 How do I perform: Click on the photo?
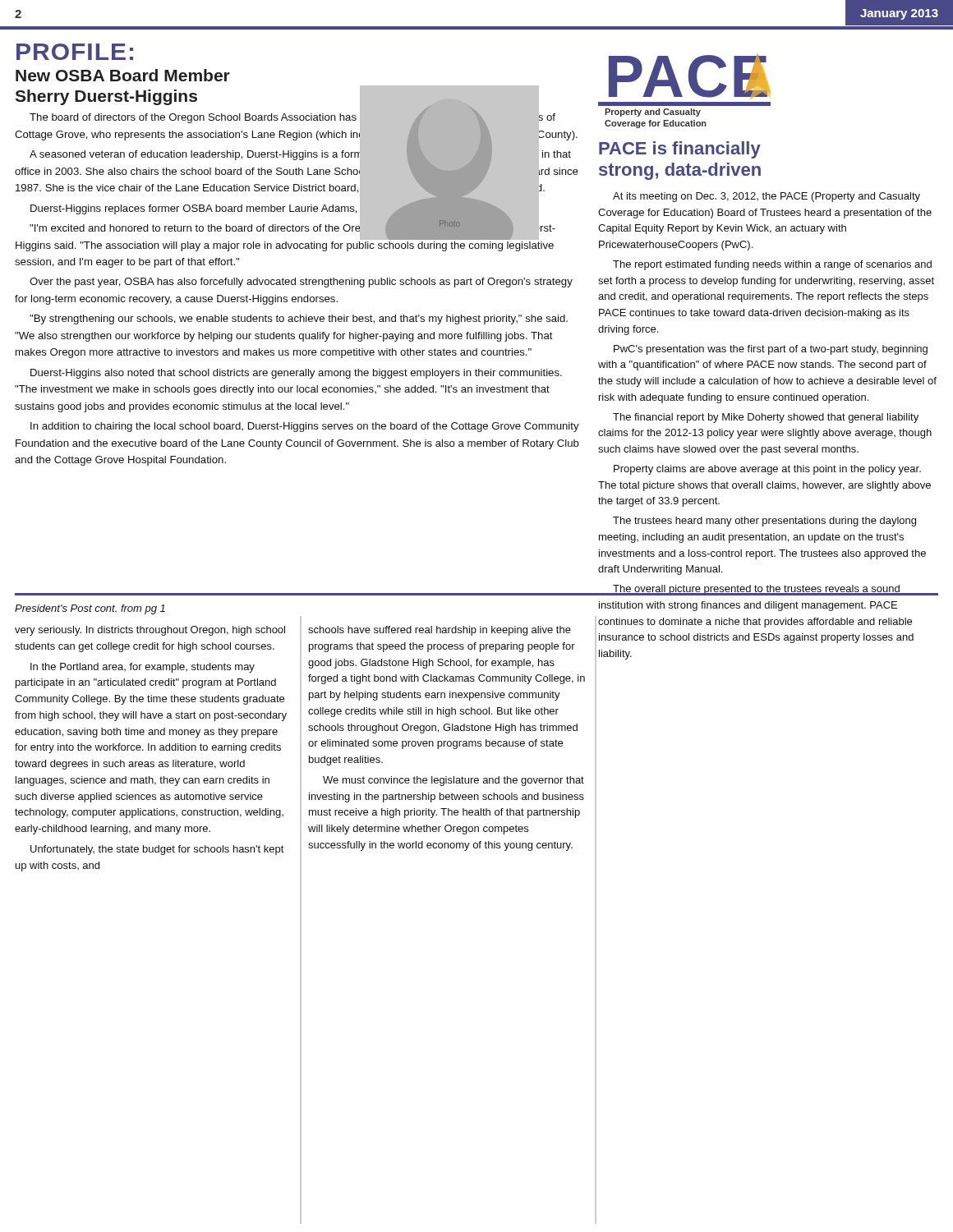pyautogui.click(x=449, y=163)
